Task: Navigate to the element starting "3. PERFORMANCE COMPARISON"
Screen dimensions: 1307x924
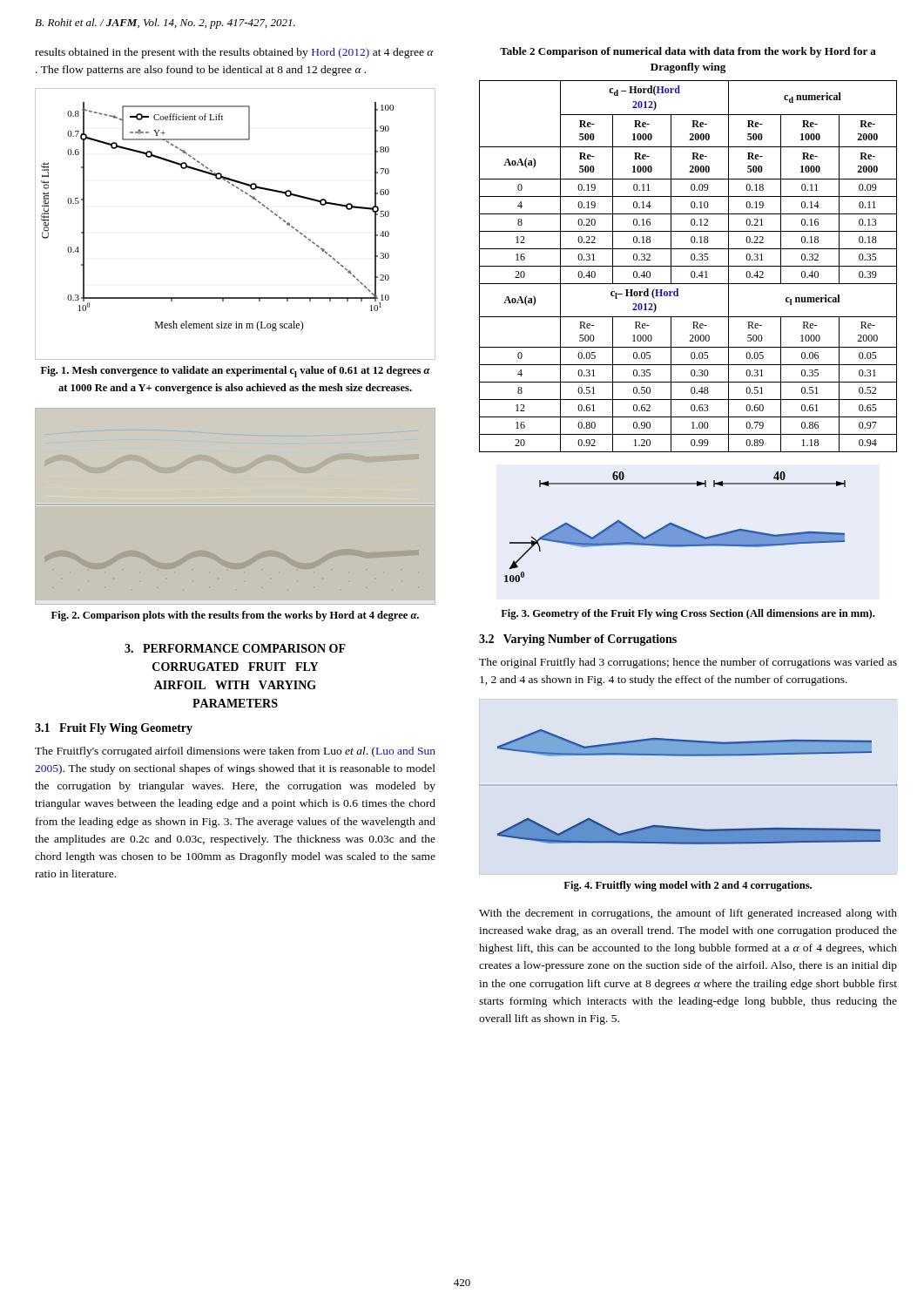Action: coord(235,676)
